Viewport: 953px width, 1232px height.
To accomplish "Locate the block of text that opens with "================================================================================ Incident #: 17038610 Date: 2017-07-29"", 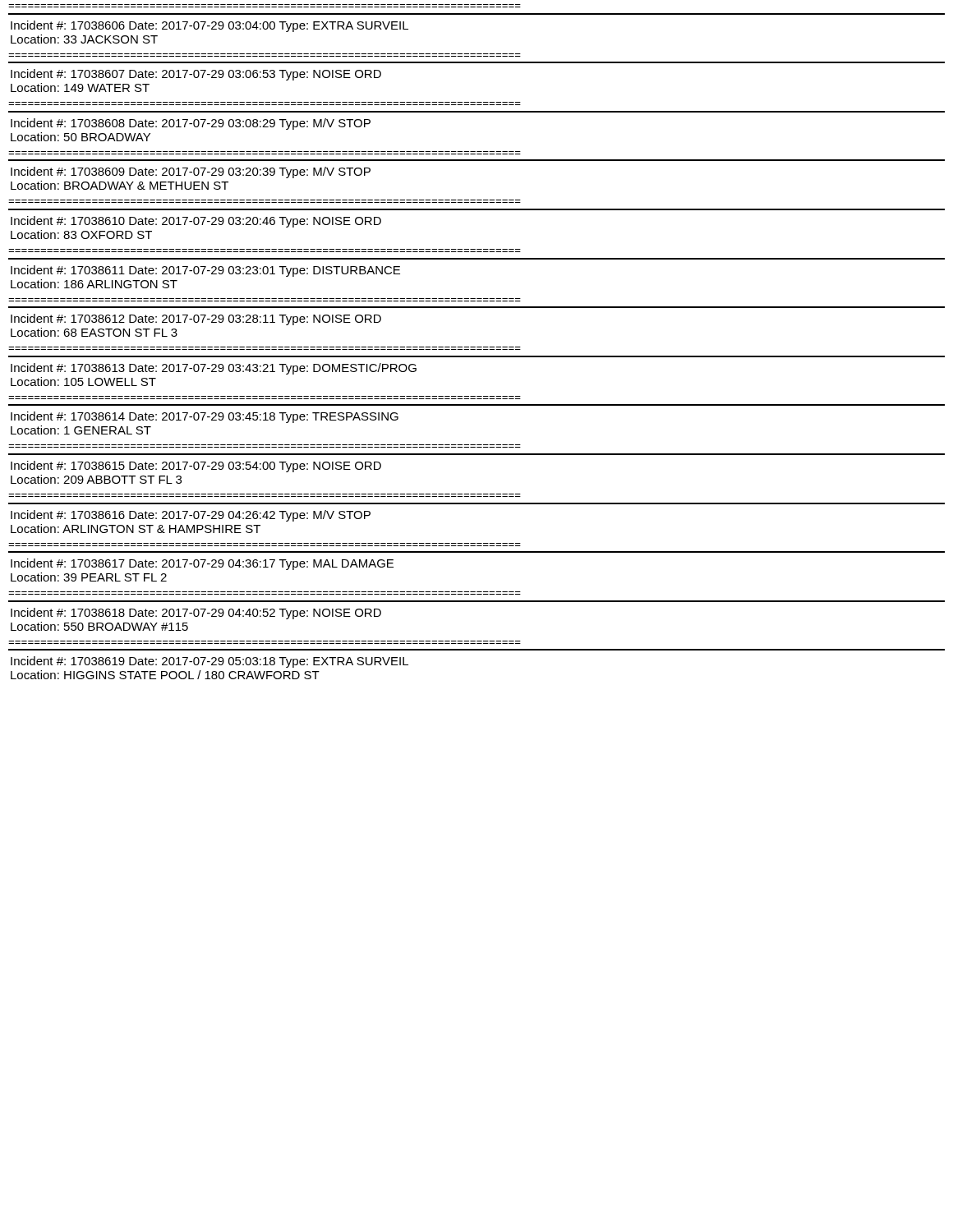I will [x=476, y=220].
